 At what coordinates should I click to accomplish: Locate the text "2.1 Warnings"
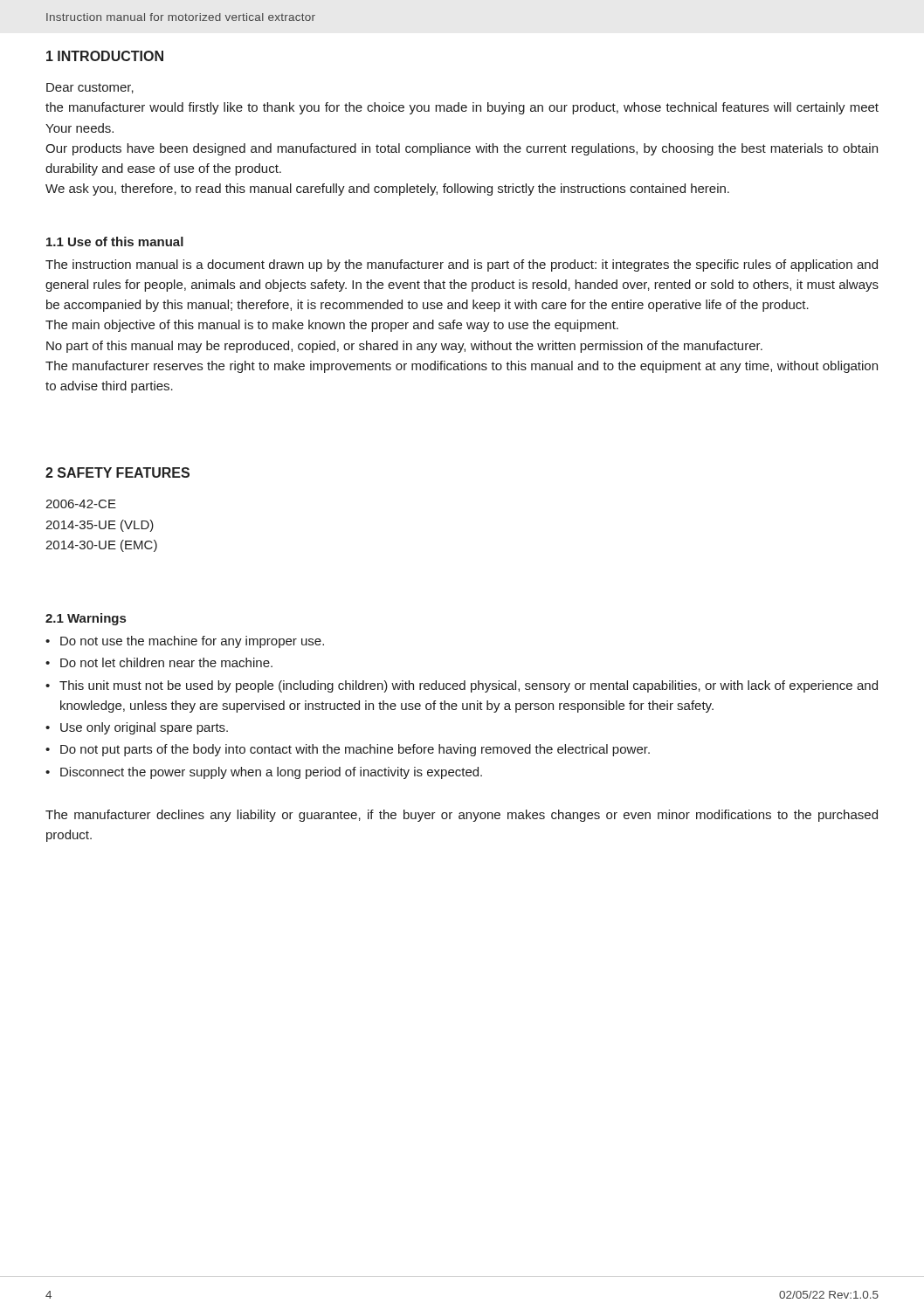point(86,618)
